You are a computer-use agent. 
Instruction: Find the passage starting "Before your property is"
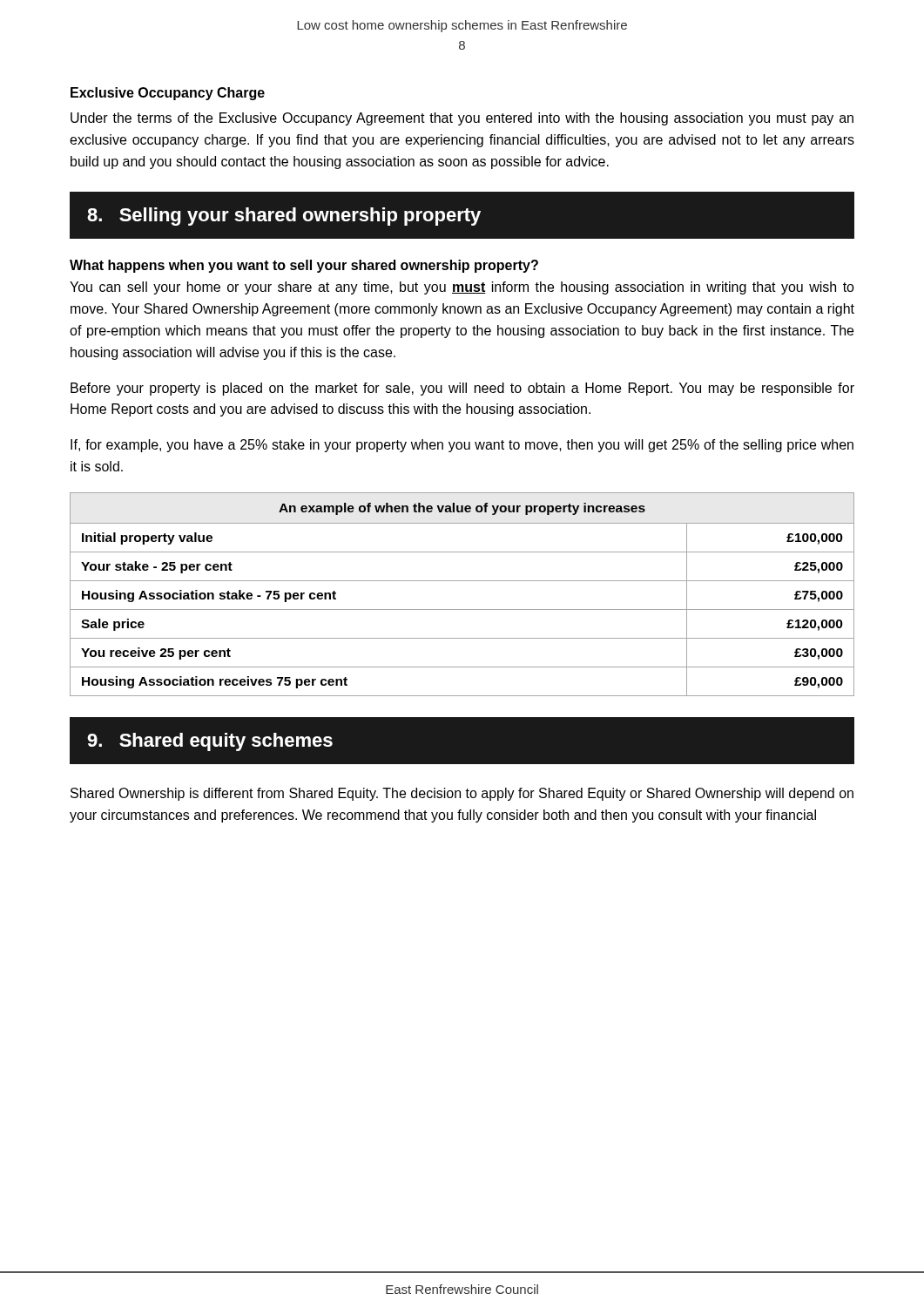pyautogui.click(x=462, y=399)
